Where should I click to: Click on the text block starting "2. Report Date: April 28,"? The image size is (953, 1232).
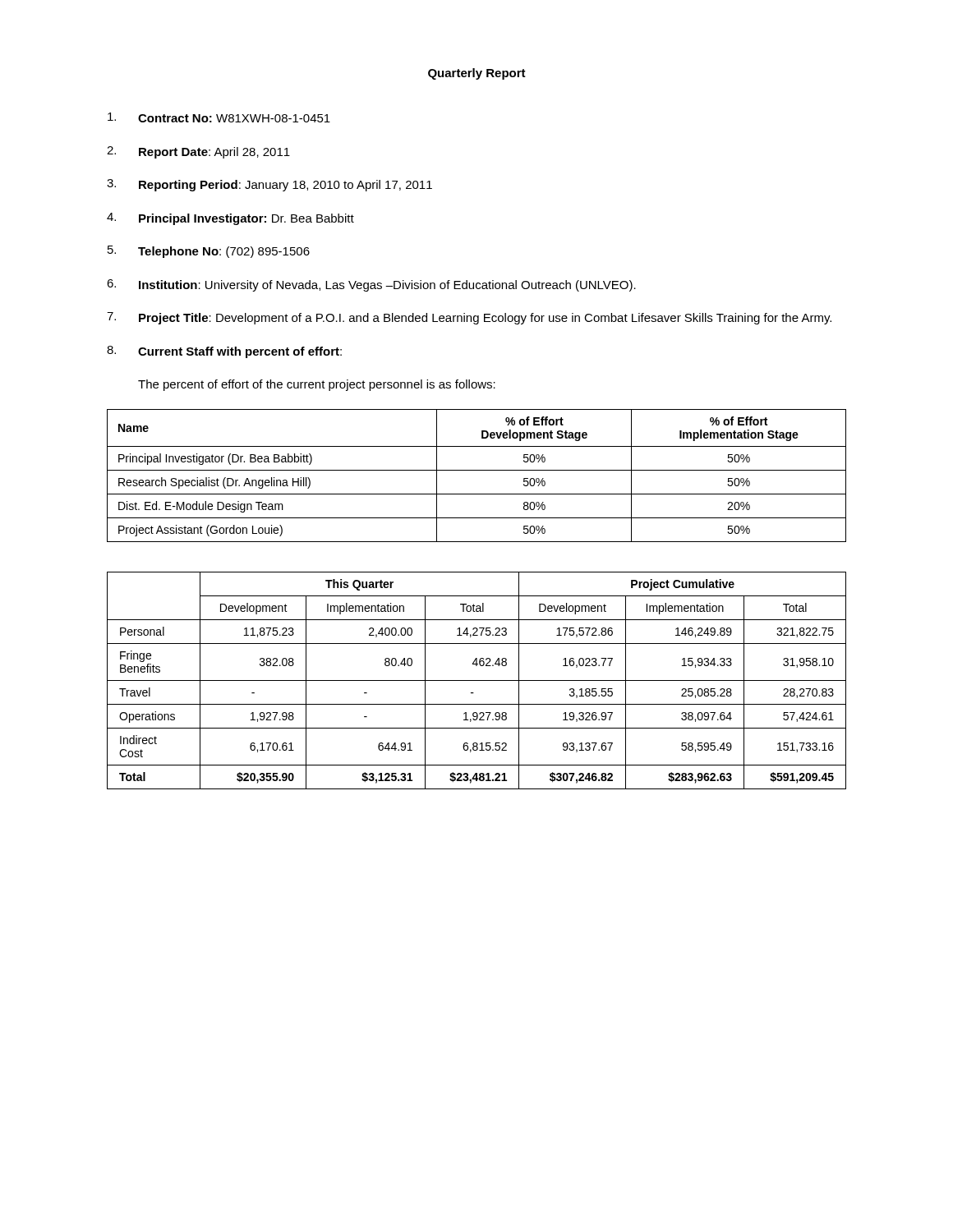(198, 152)
